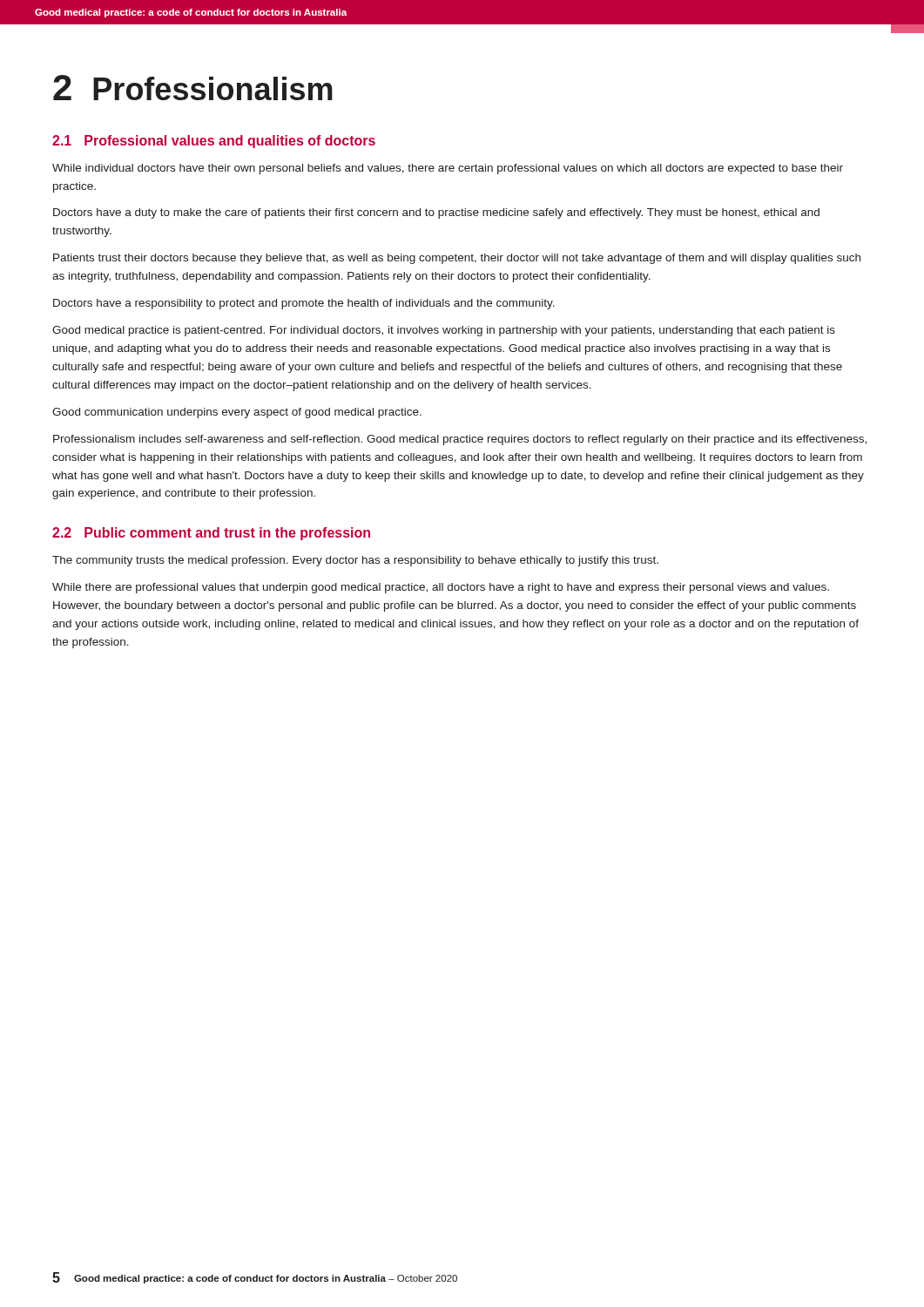Point to "2.1 Professional values and qualities of doctors"
Viewport: 924px width, 1307px height.
(214, 141)
